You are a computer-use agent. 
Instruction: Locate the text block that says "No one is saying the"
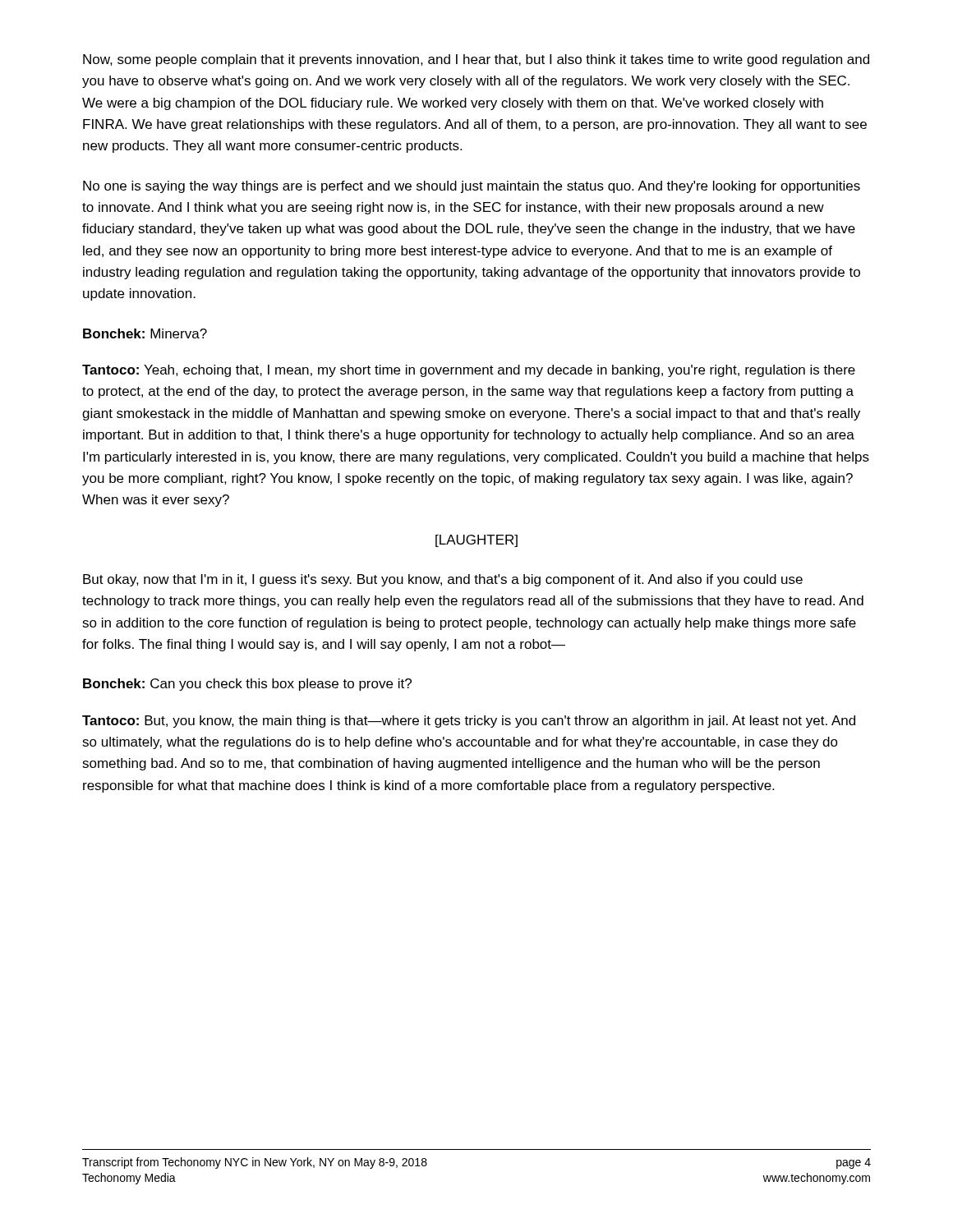(471, 240)
